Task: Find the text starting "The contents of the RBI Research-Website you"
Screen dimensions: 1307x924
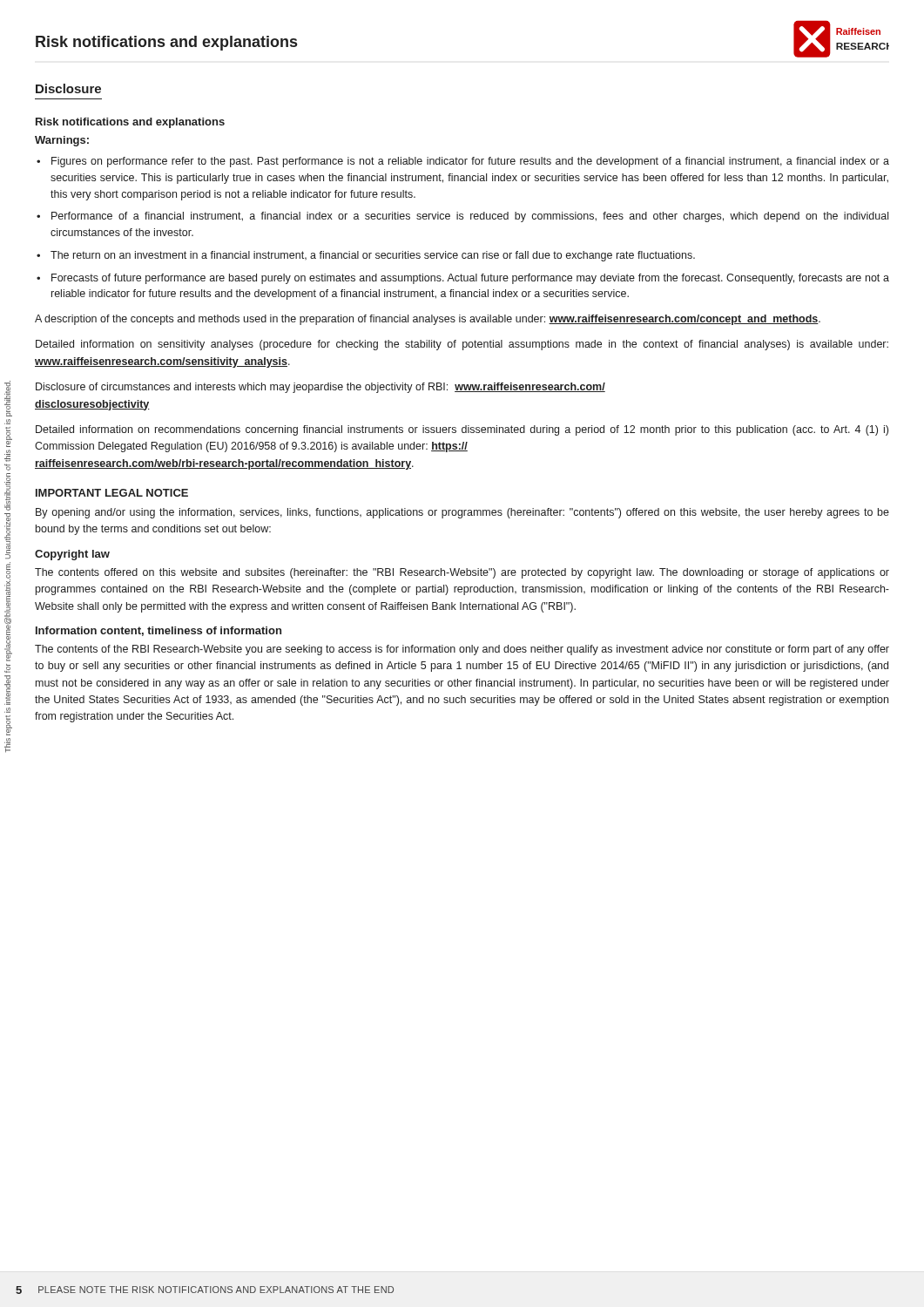Action: click(x=462, y=683)
